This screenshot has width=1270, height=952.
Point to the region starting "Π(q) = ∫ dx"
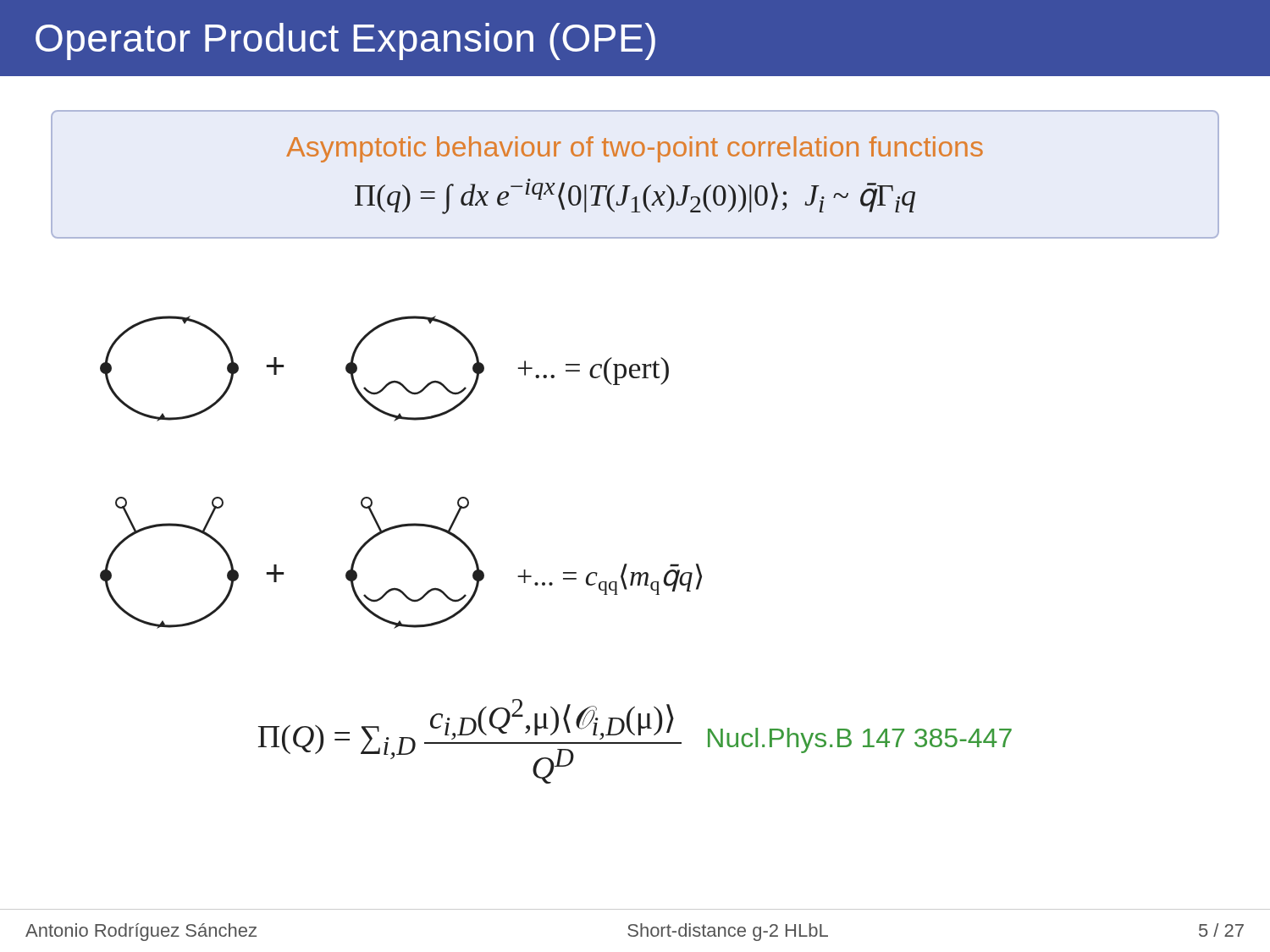point(635,195)
